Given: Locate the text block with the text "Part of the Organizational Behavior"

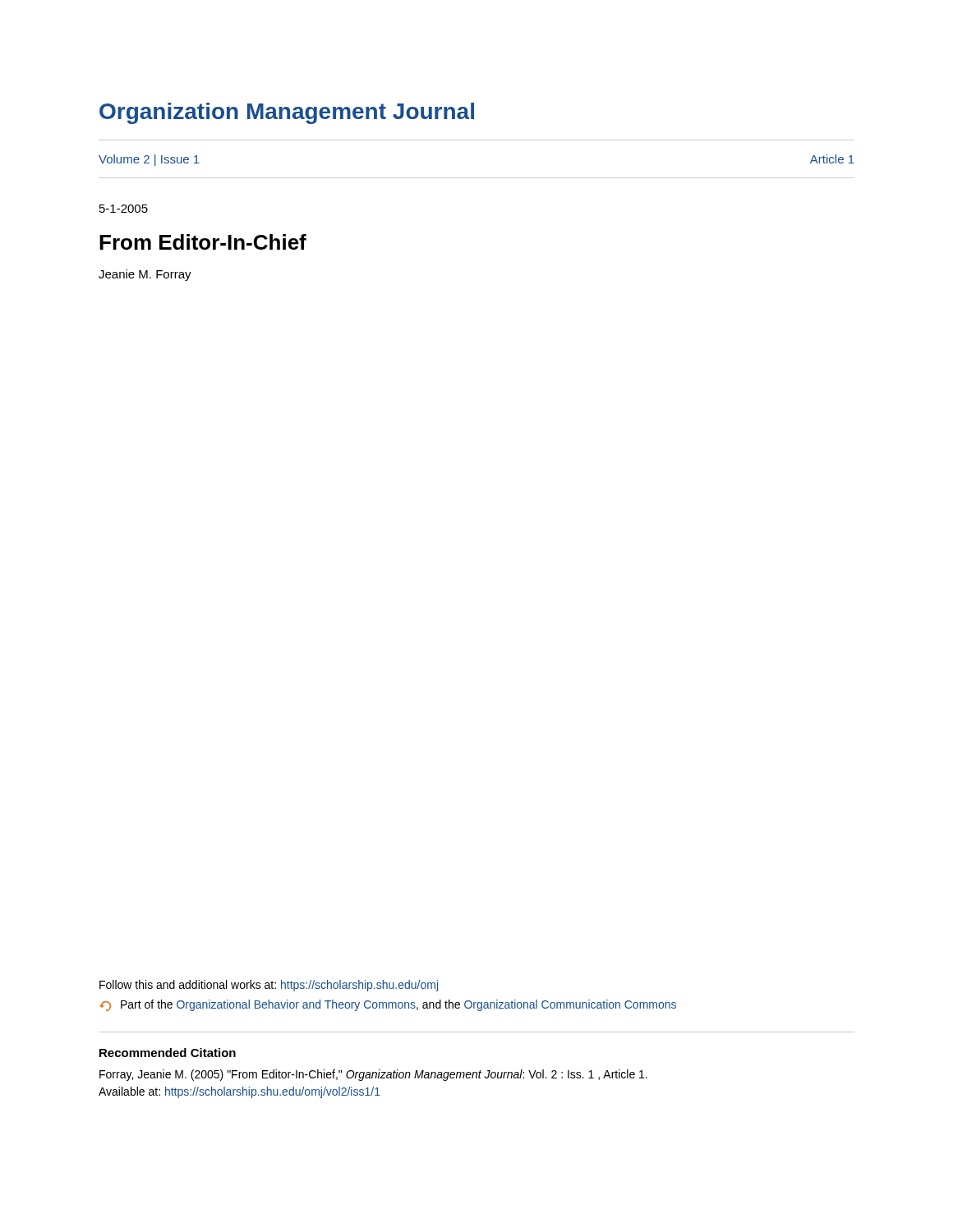Looking at the screenshot, I should 388,1006.
